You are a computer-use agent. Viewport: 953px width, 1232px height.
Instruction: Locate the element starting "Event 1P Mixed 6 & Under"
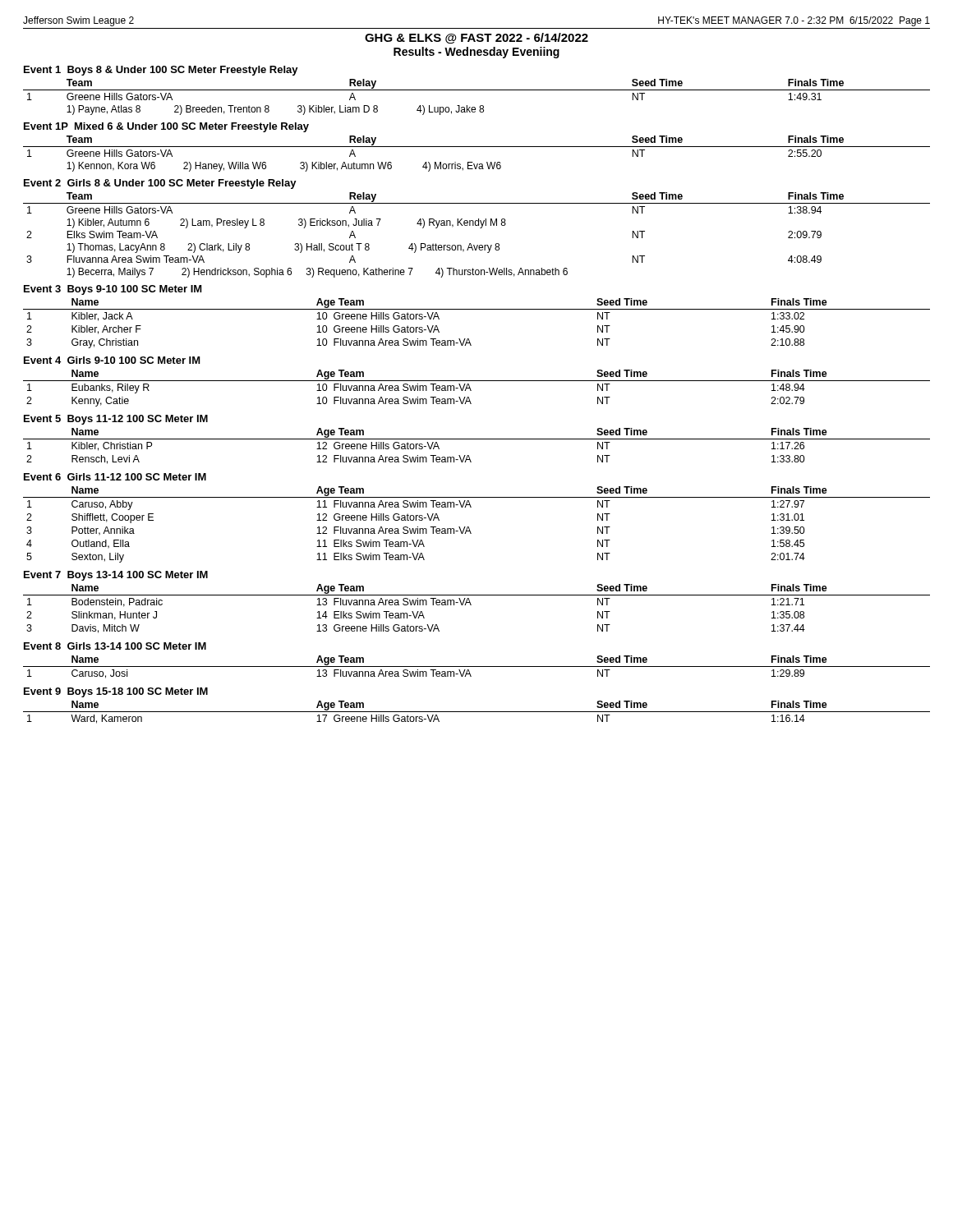pos(166,126)
